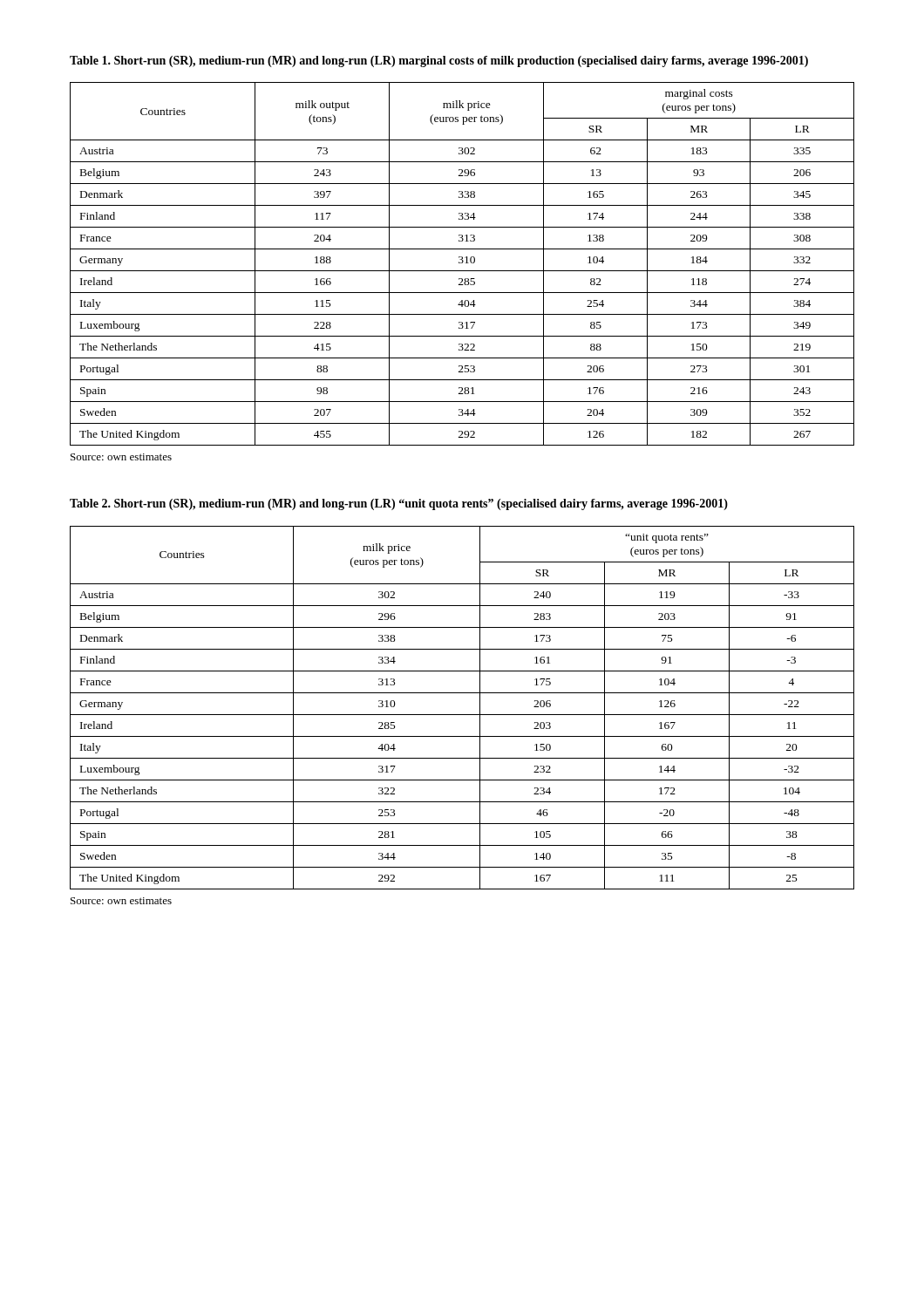Viewport: 924px width, 1308px height.
Task: Click on the title that says "Table 2. Short-run (SR), medium-run (MR) and long-run"
Action: [x=399, y=504]
